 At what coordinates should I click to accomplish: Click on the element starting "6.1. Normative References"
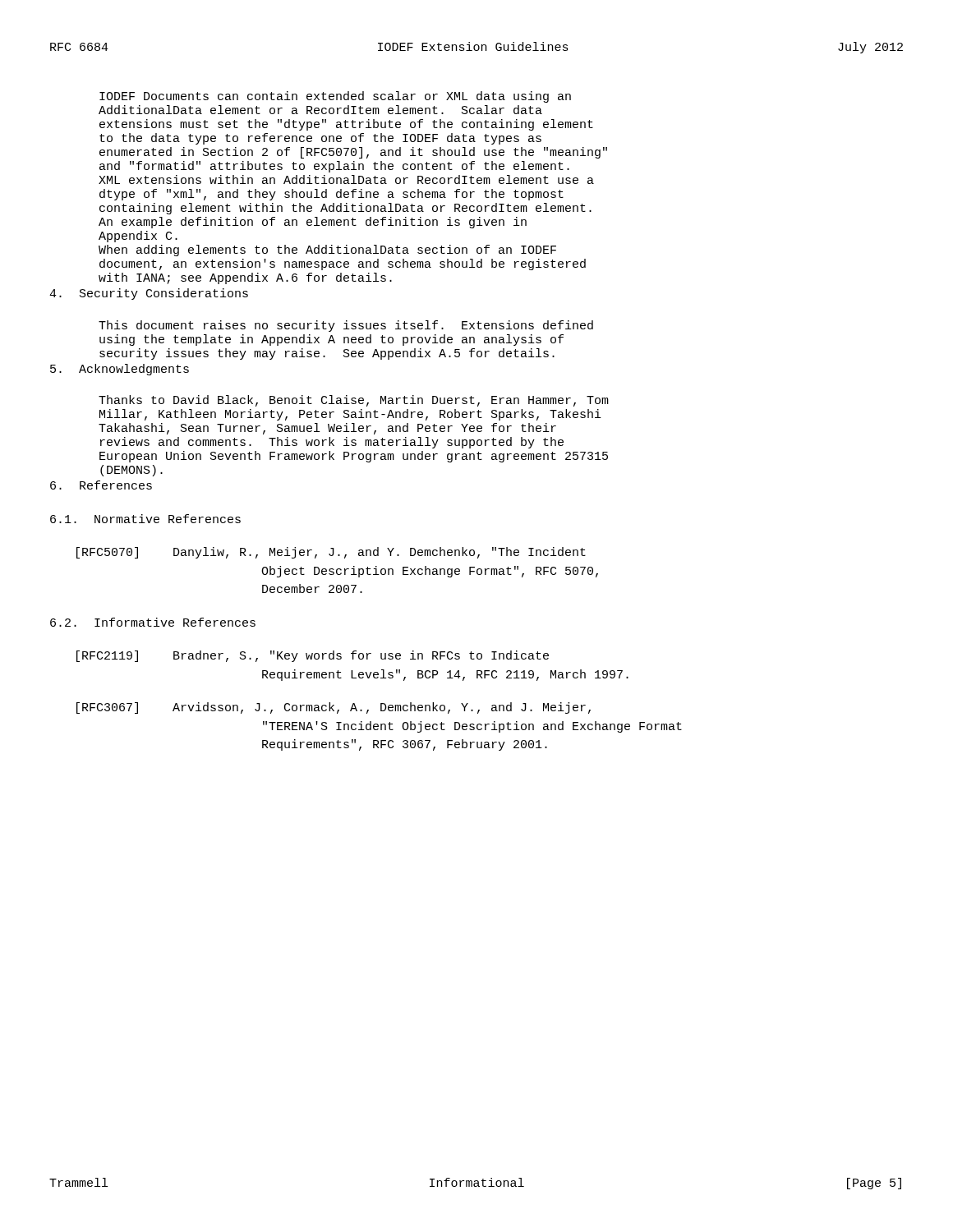point(145,520)
